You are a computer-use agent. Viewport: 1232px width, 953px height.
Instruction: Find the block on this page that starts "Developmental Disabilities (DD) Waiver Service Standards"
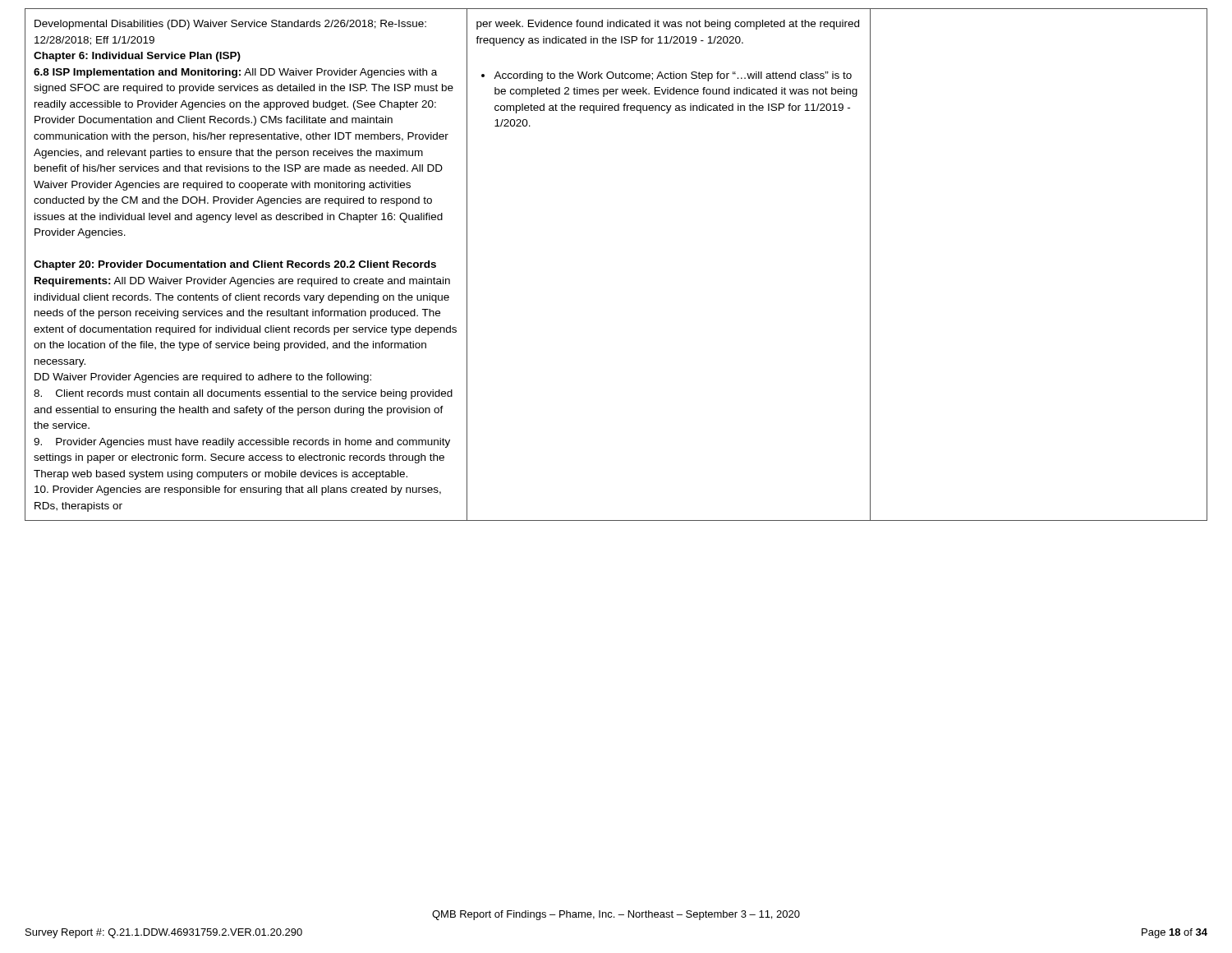tap(245, 265)
